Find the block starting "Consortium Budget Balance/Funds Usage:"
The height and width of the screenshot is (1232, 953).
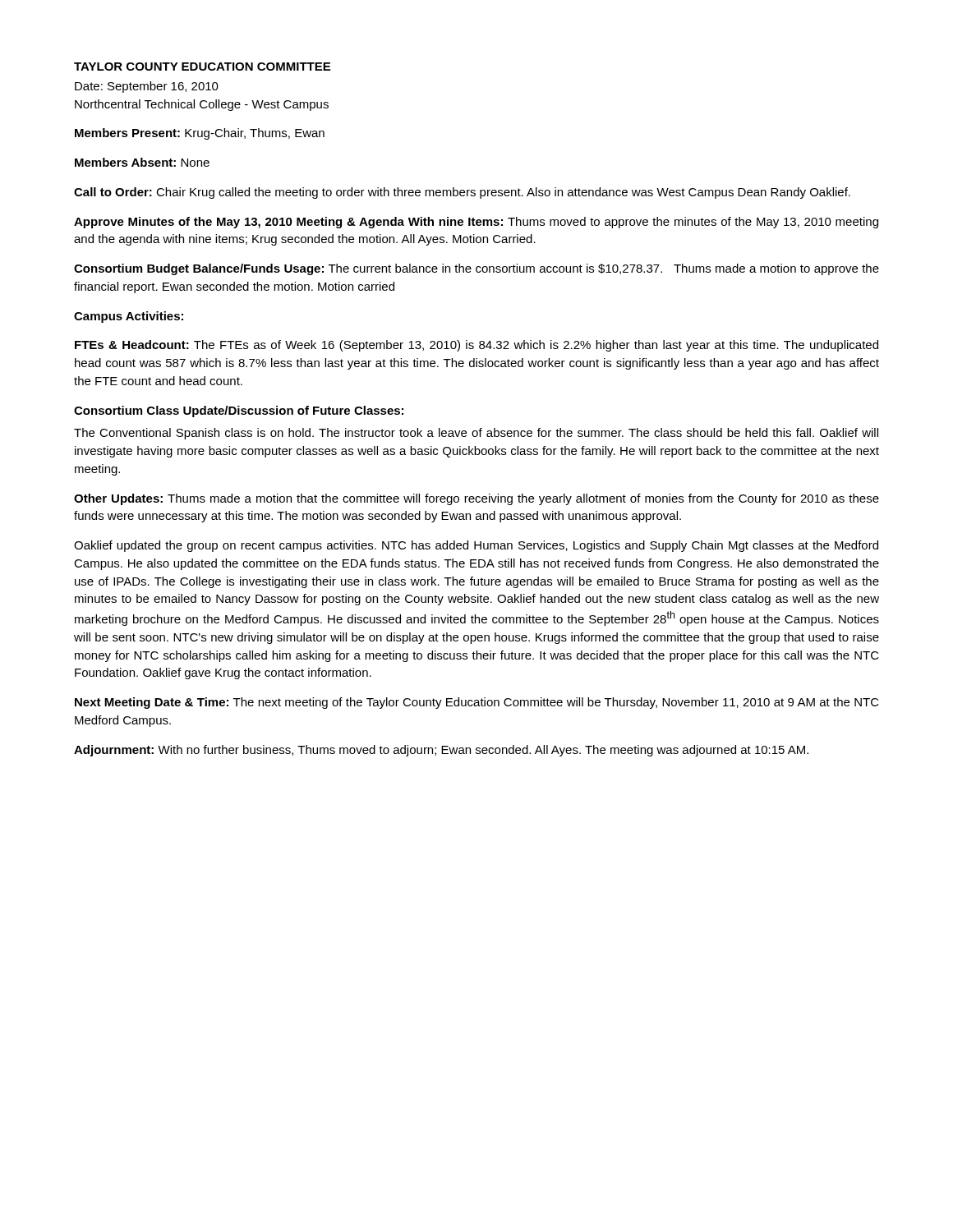(x=476, y=277)
